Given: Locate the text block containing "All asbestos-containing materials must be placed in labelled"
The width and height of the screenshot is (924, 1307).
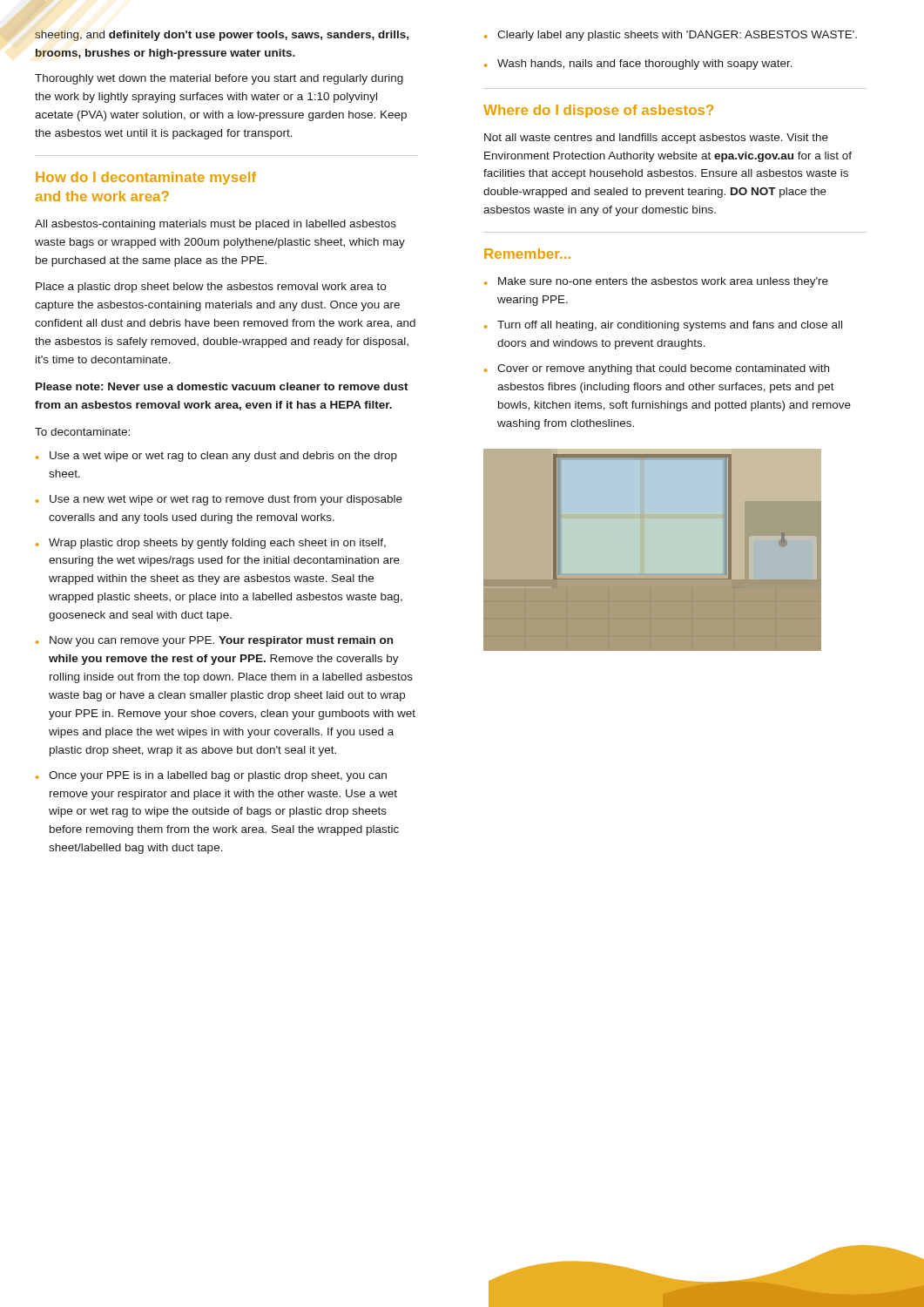Looking at the screenshot, I should click(220, 241).
